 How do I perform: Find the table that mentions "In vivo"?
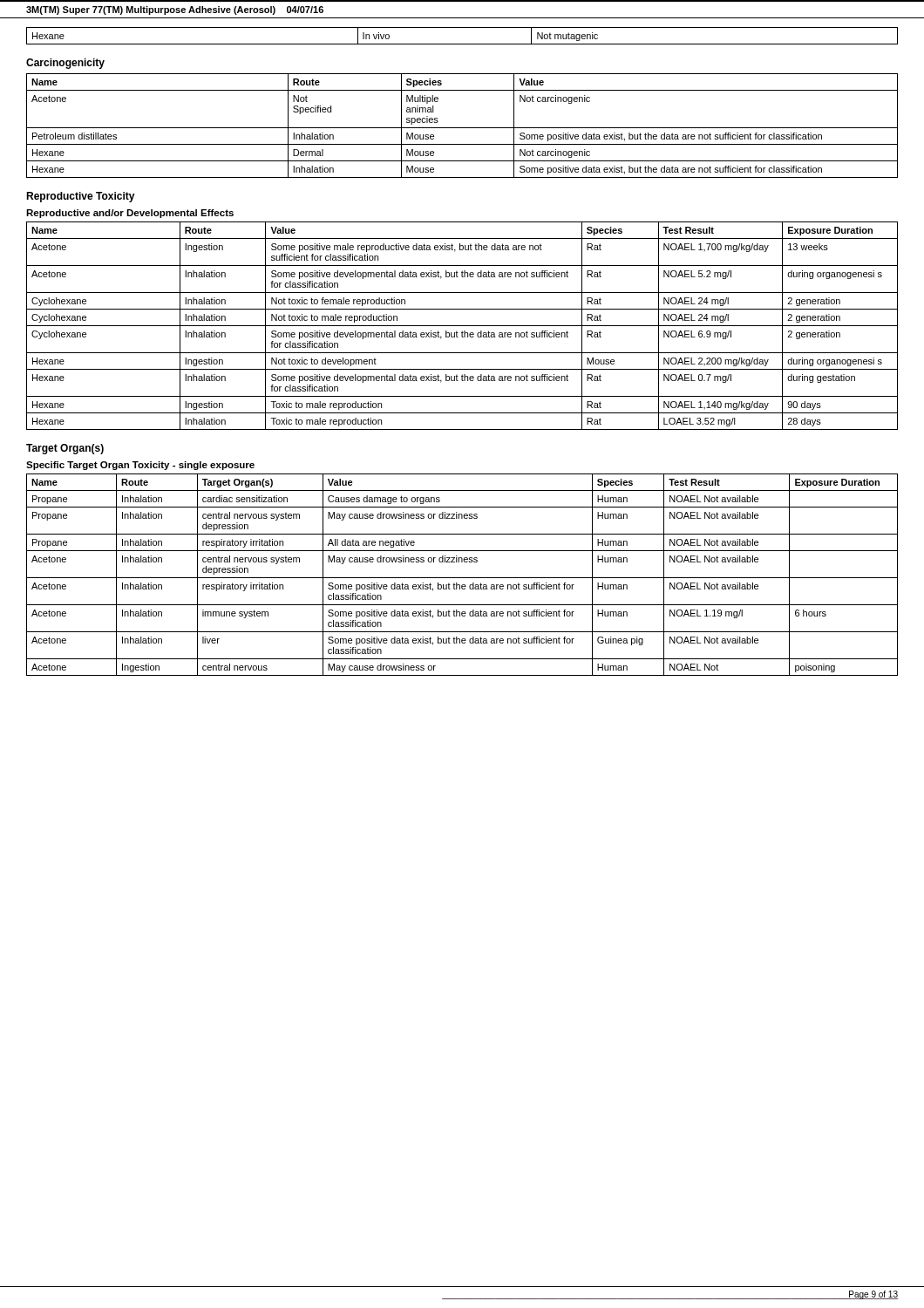click(462, 36)
